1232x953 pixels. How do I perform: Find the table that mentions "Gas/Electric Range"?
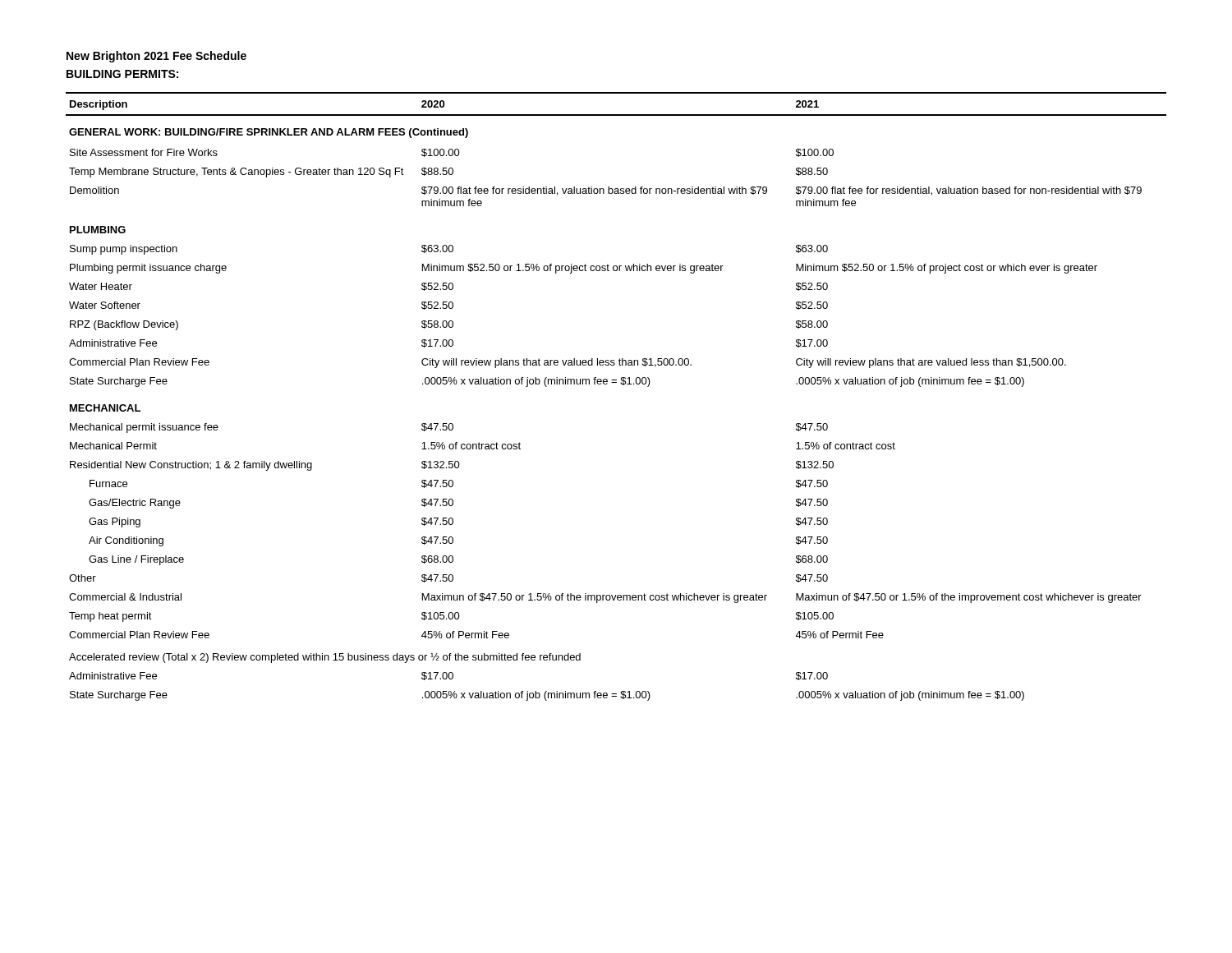coord(616,398)
